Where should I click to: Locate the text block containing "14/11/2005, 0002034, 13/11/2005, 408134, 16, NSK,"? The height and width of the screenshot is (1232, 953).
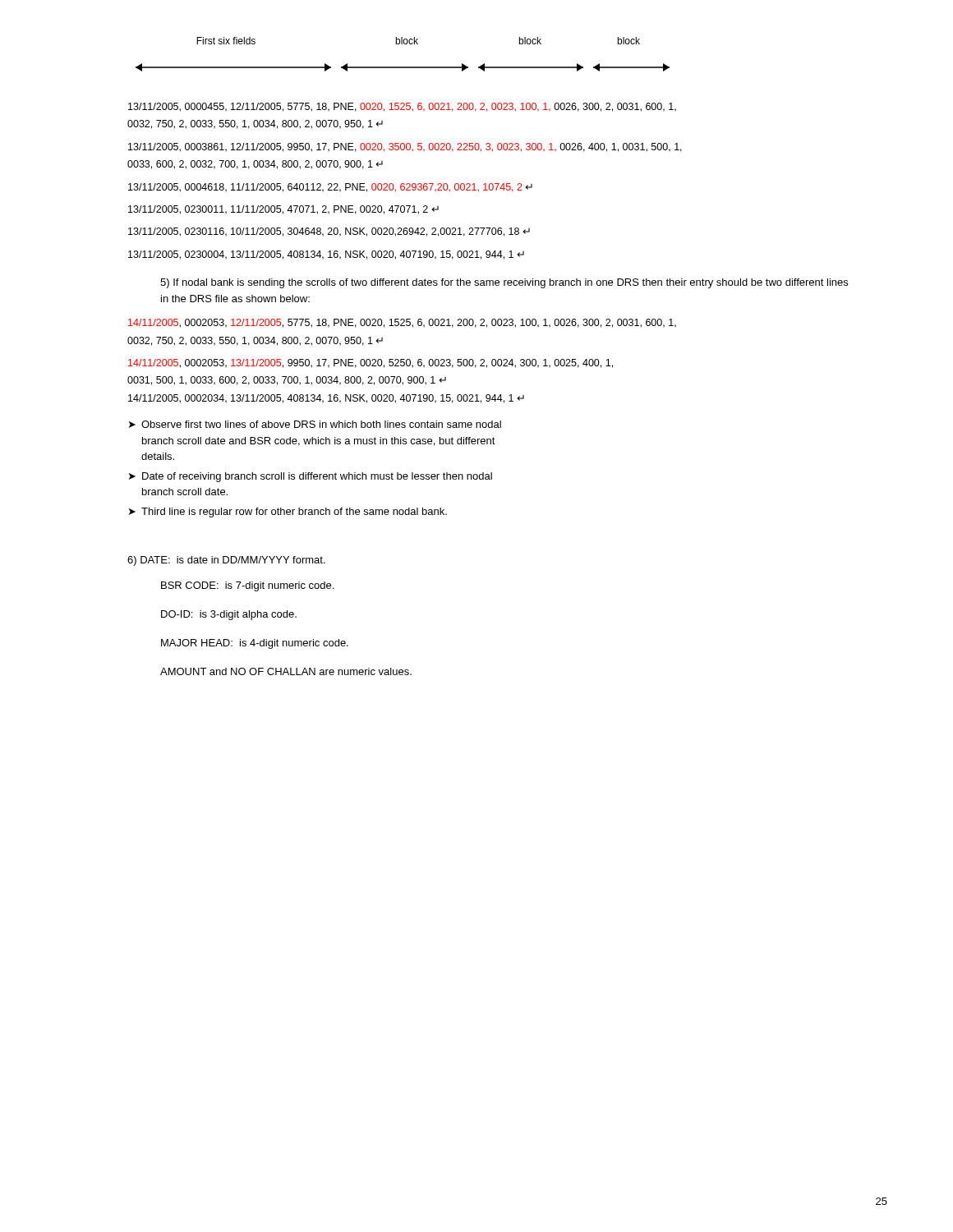click(x=327, y=398)
